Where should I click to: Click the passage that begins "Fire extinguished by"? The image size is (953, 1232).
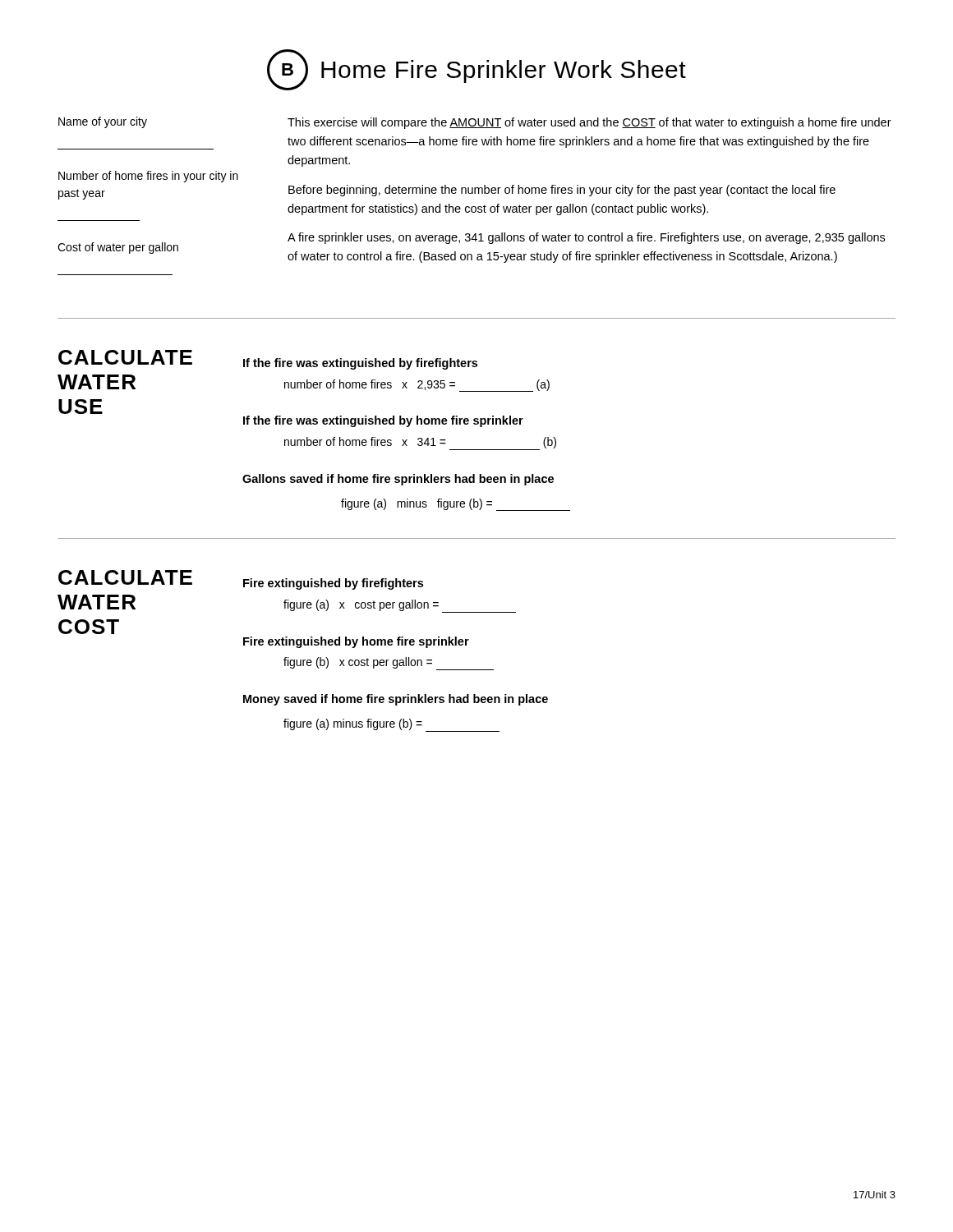(x=333, y=584)
